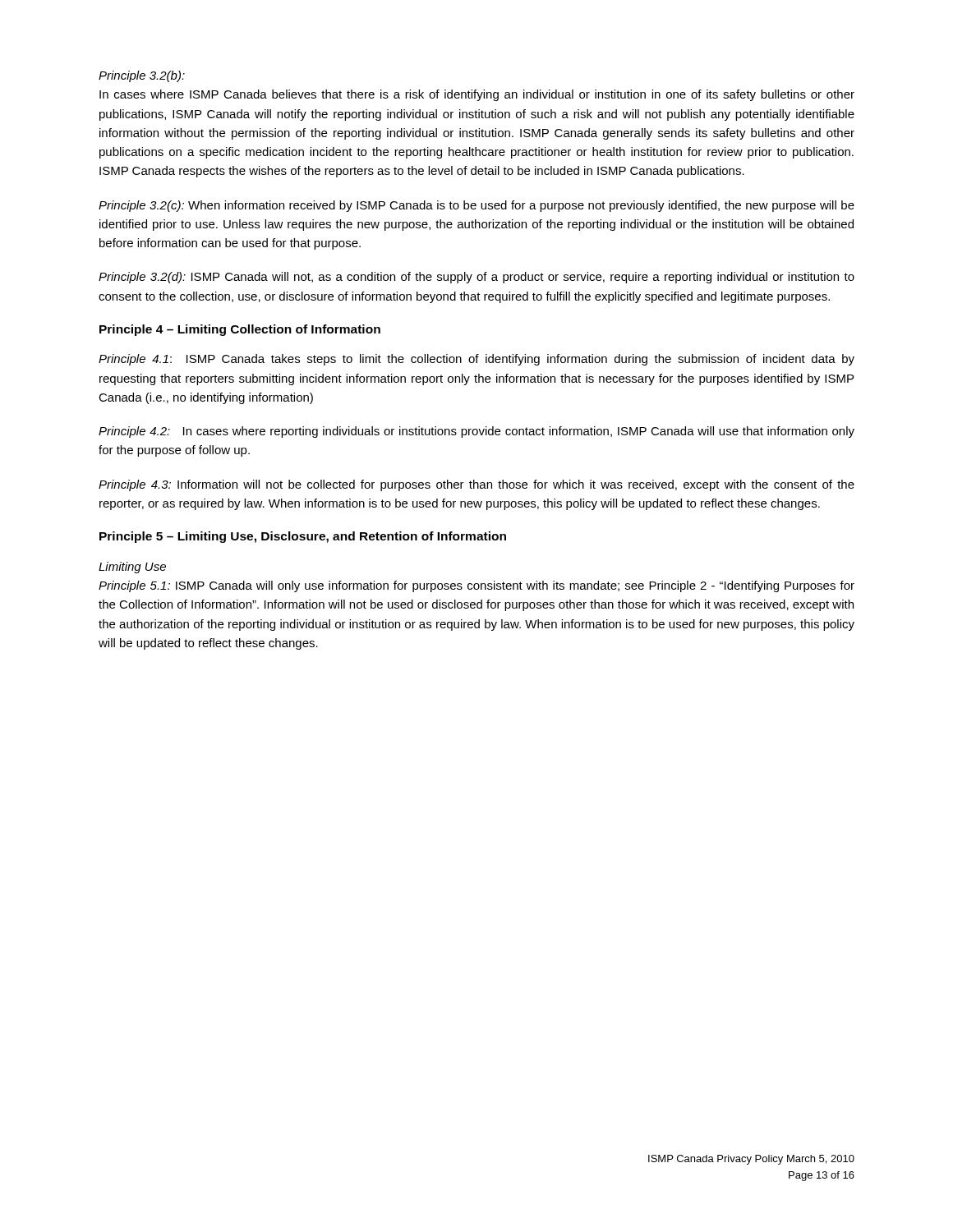Point to the block starting "Principle 4 –"

point(240,330)
